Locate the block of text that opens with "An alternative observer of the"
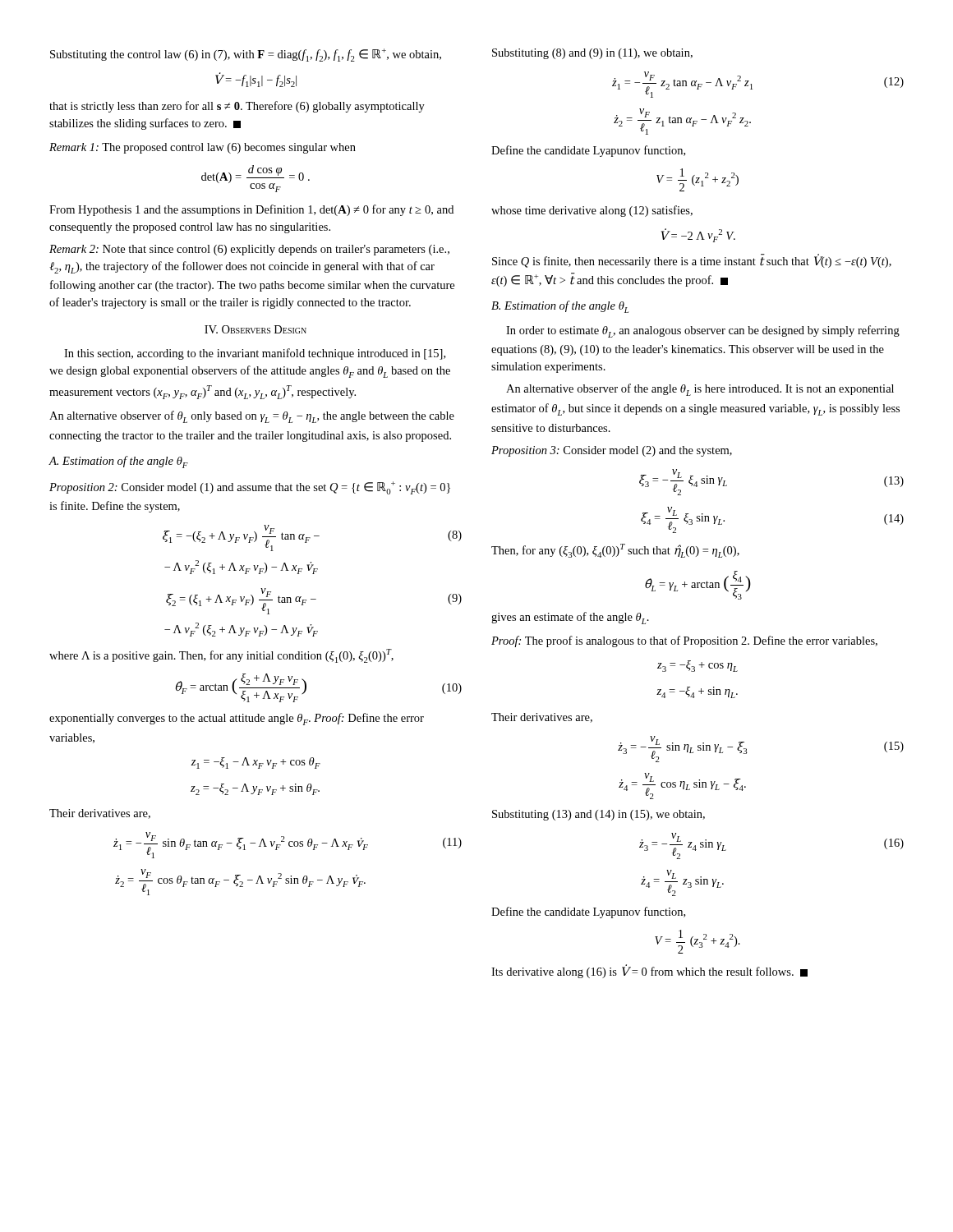The image size is (953, 1232). pos(698,409)
